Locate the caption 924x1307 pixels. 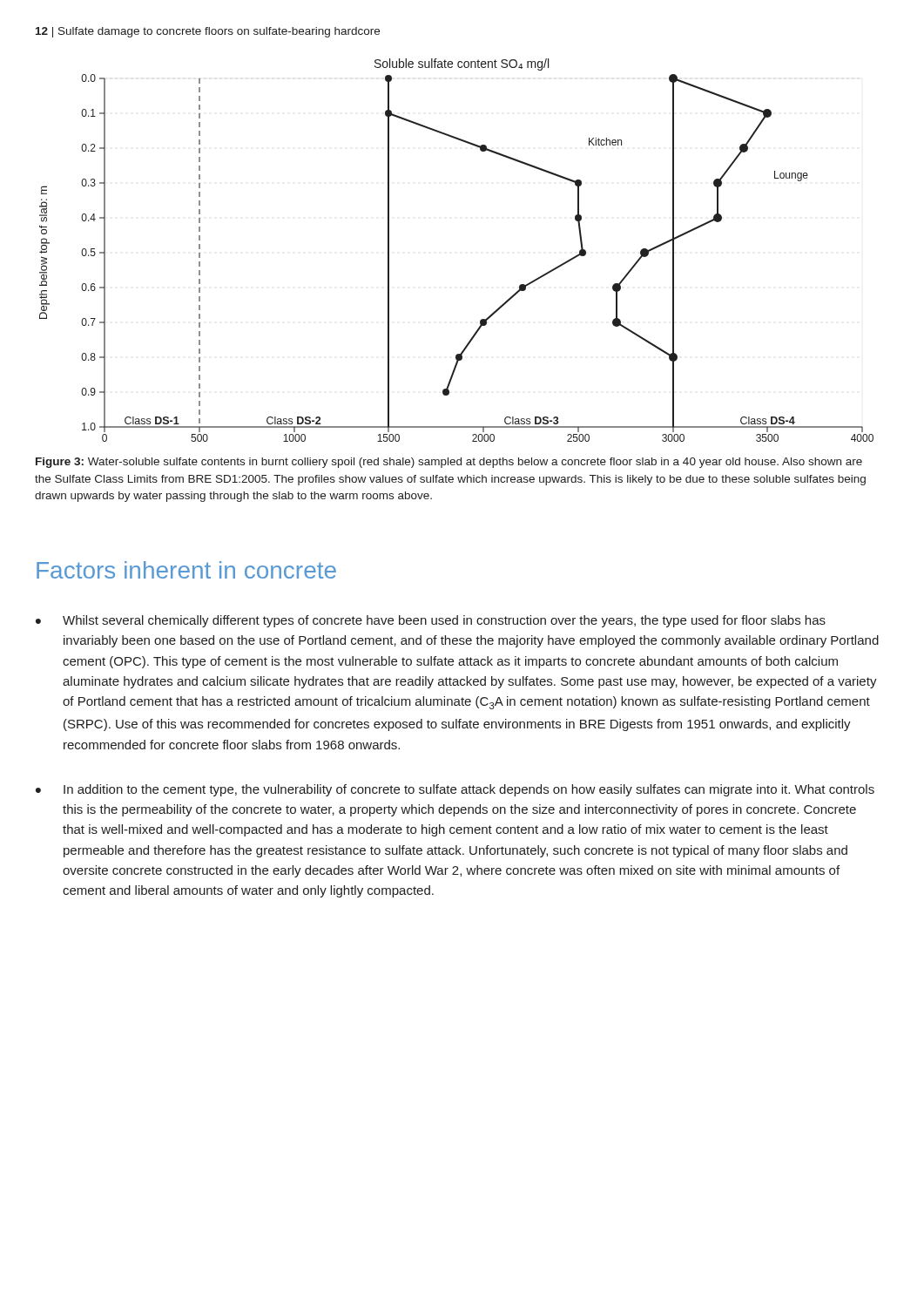click(451, 478)
